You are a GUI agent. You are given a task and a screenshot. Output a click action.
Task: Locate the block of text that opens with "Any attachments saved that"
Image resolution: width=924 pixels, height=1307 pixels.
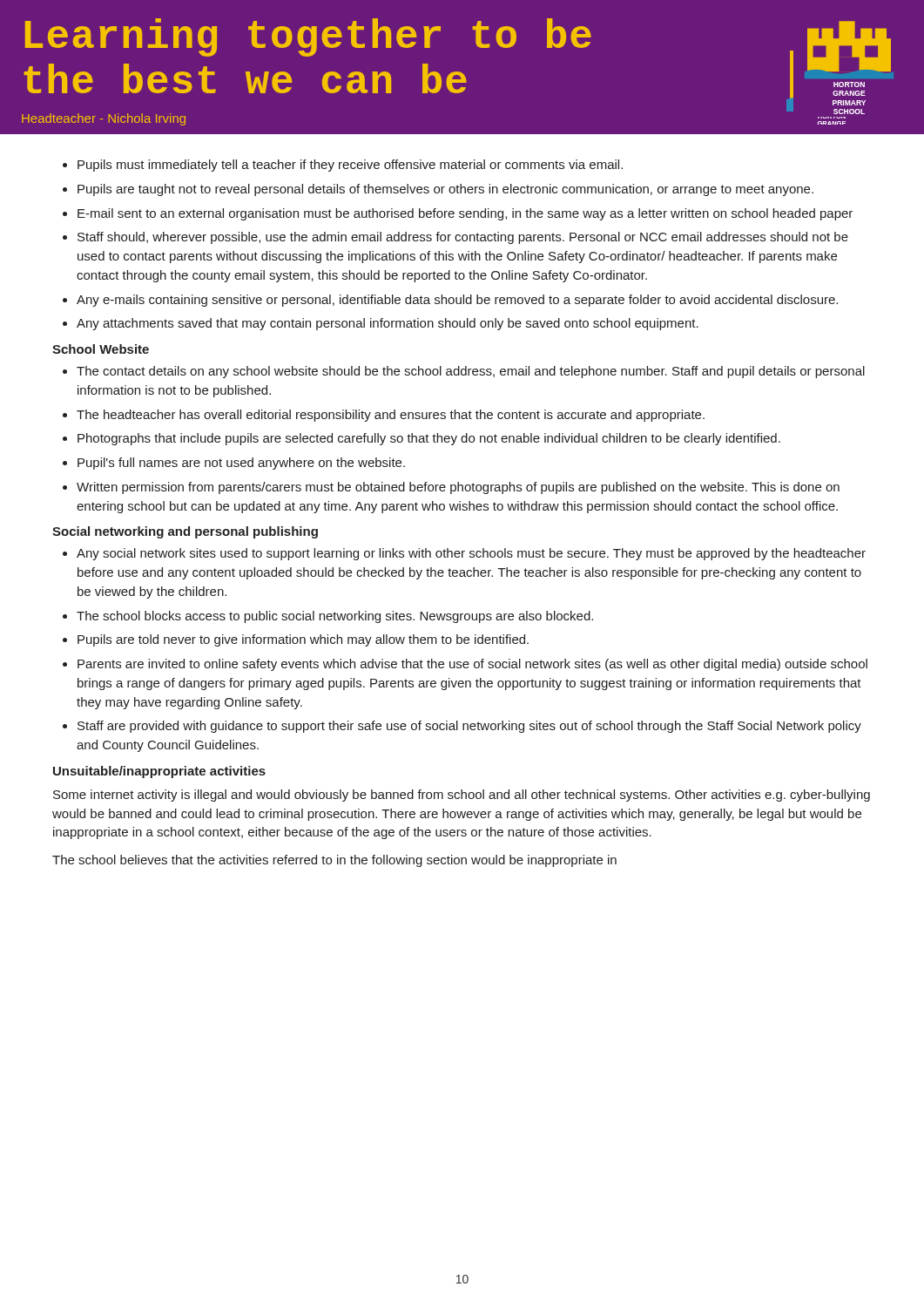point(474,323)
